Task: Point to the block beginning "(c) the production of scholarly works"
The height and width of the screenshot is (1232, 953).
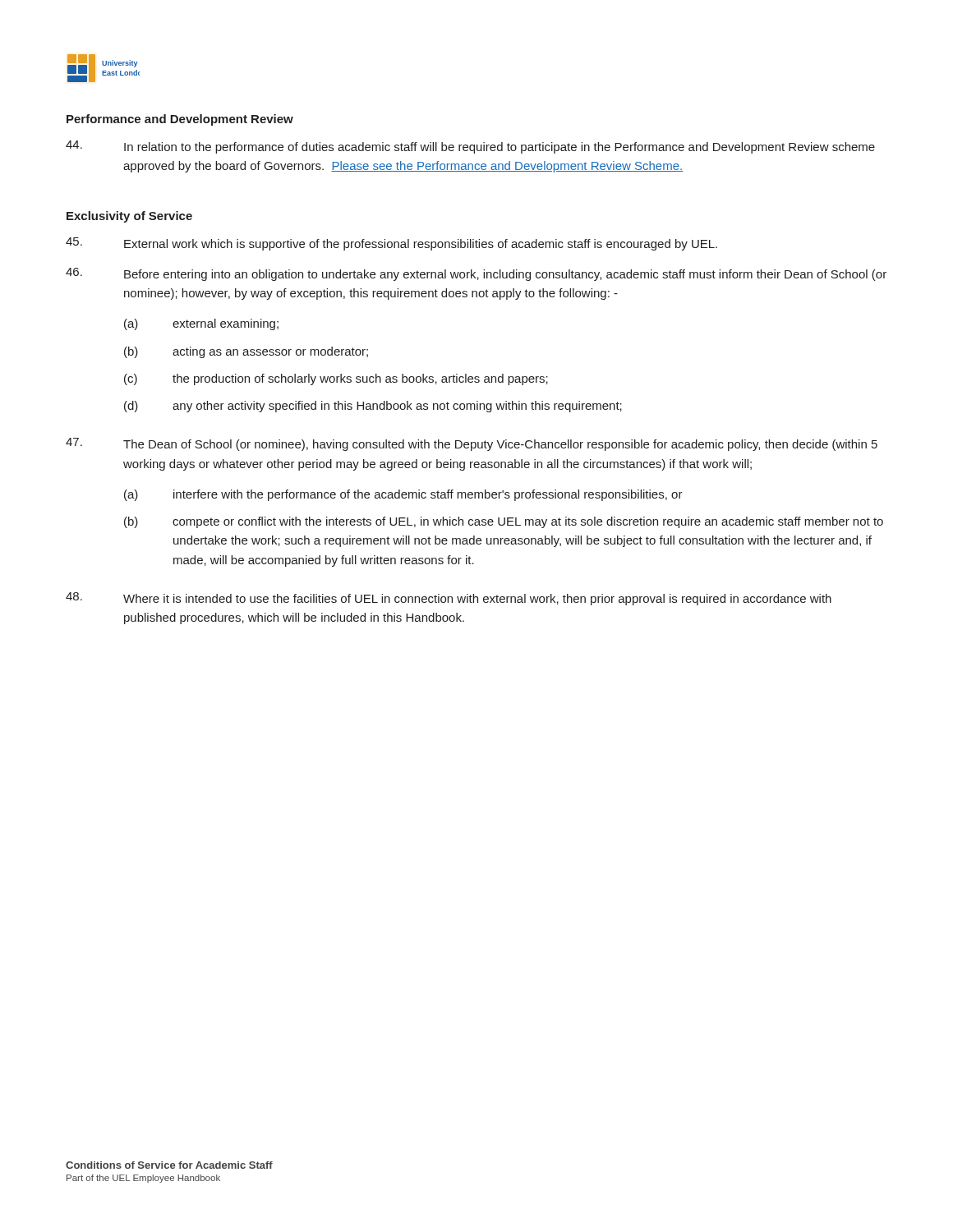Action: click(x=505, y=378)
